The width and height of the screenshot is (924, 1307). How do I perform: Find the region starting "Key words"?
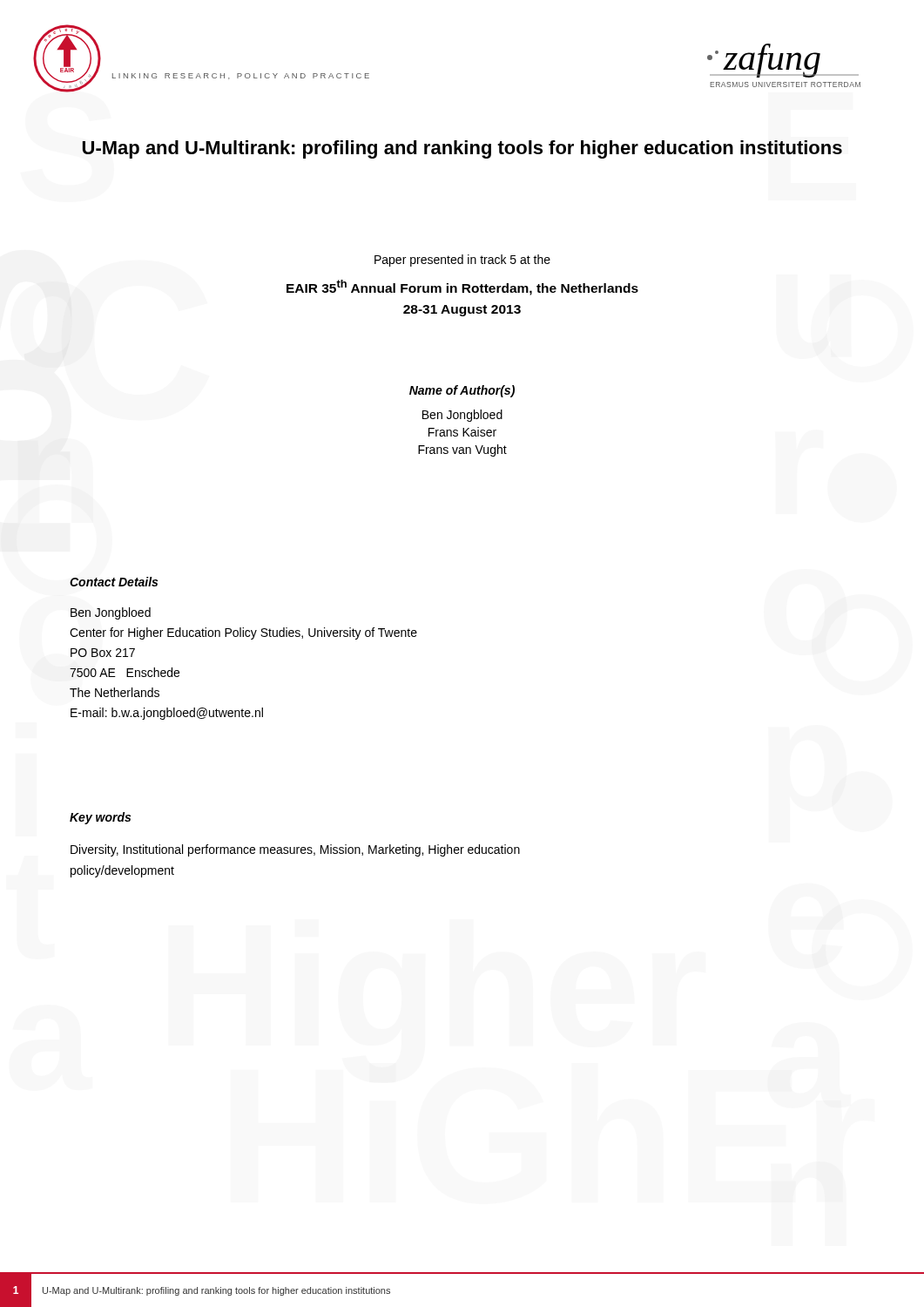(x=100, y=817)
